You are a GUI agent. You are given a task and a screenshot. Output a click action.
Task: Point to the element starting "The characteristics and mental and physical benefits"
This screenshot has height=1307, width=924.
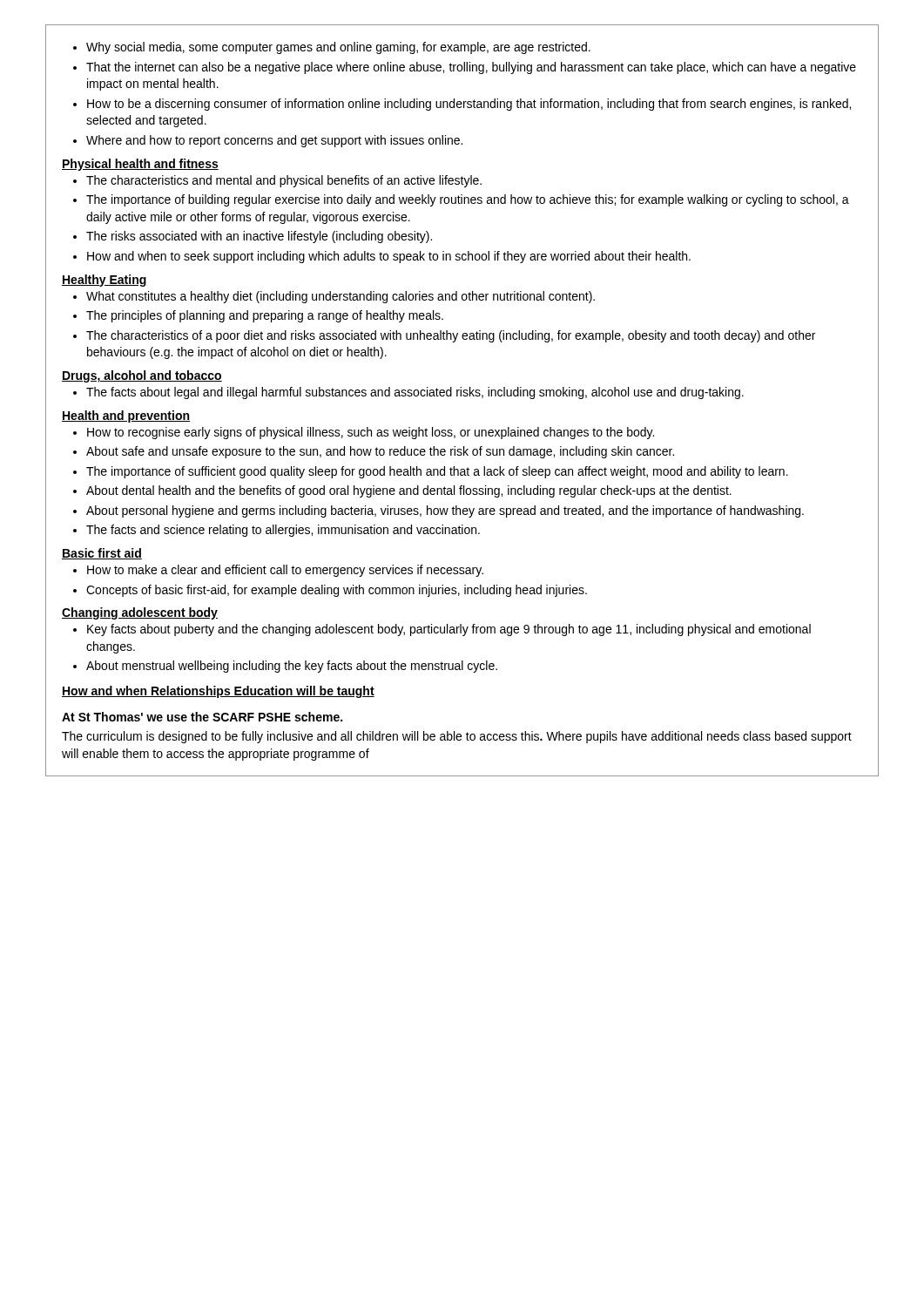click(284, 180)
